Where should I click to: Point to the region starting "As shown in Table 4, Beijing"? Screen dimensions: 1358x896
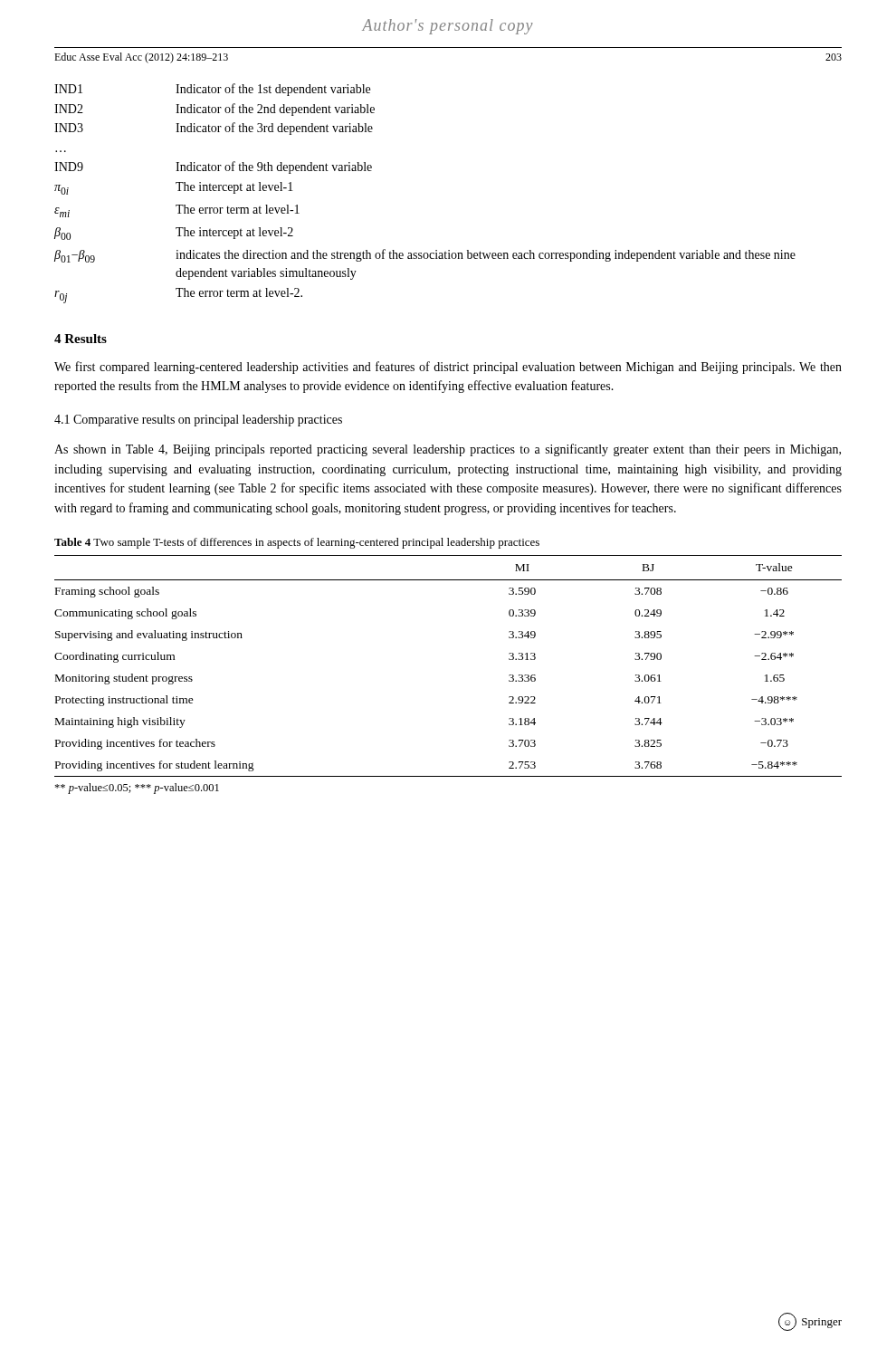coord(448,479)
